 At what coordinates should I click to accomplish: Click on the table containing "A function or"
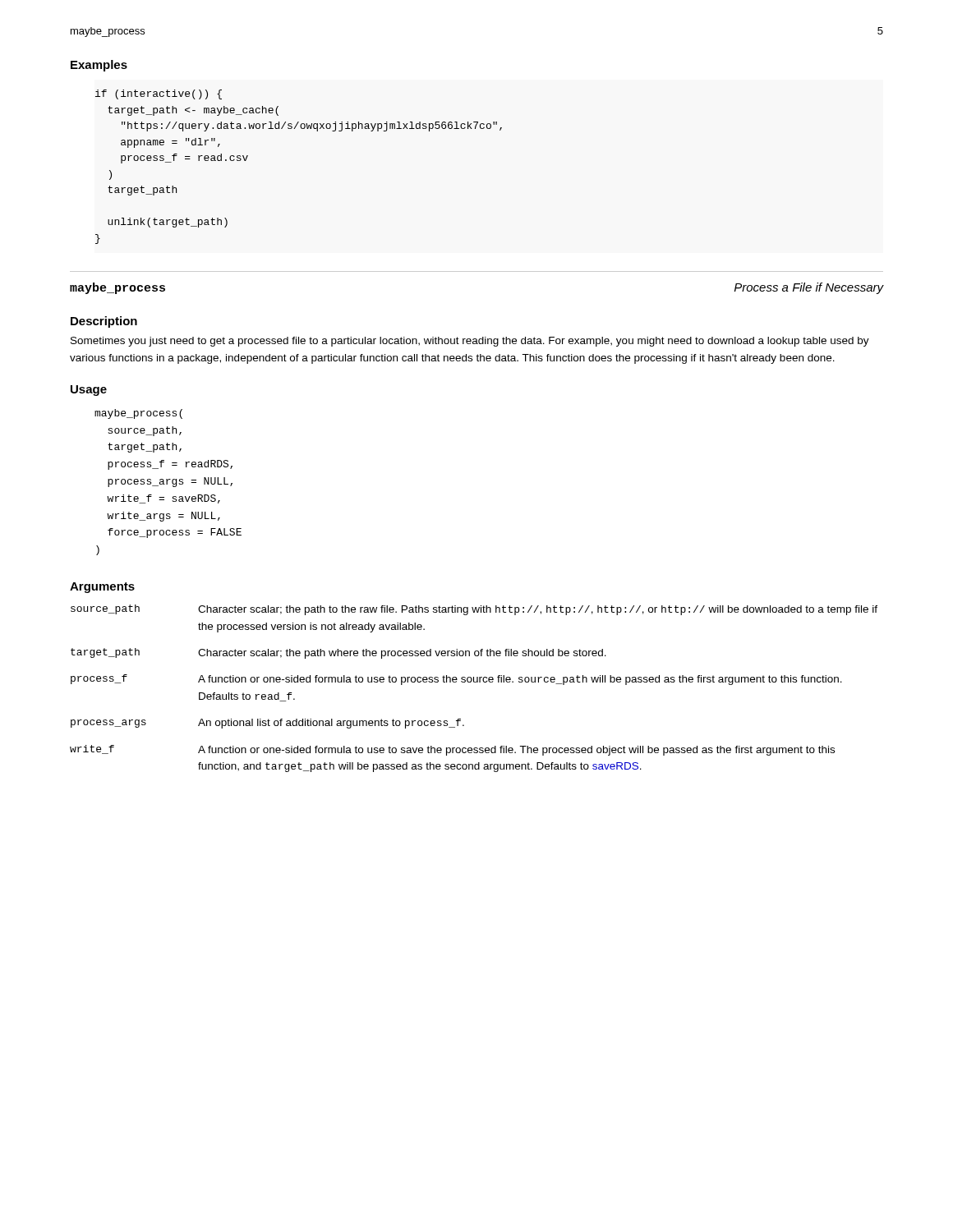[476, 690]
